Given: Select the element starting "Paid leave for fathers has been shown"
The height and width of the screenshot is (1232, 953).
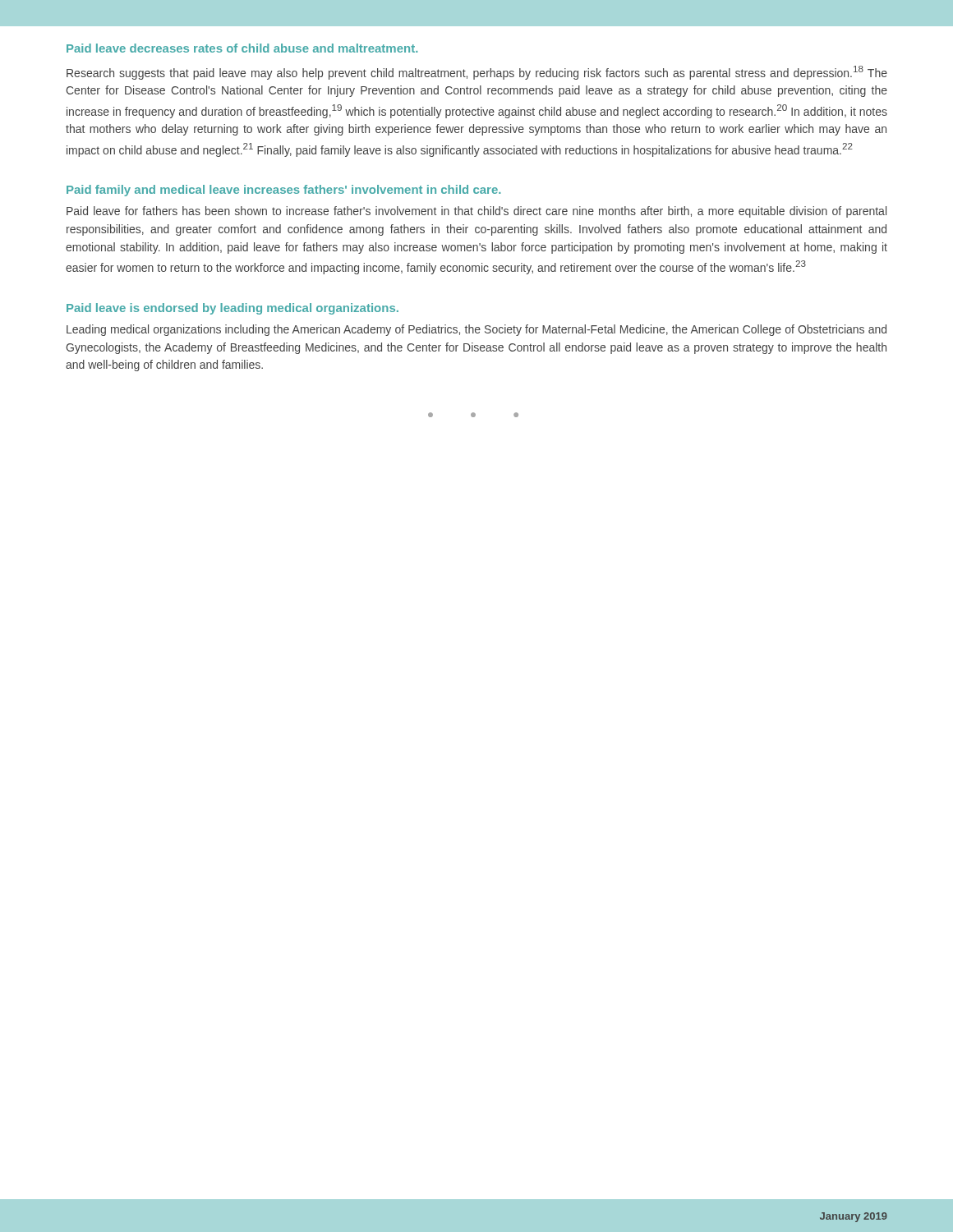Looking at the screenshot, I should pos(476,240).
